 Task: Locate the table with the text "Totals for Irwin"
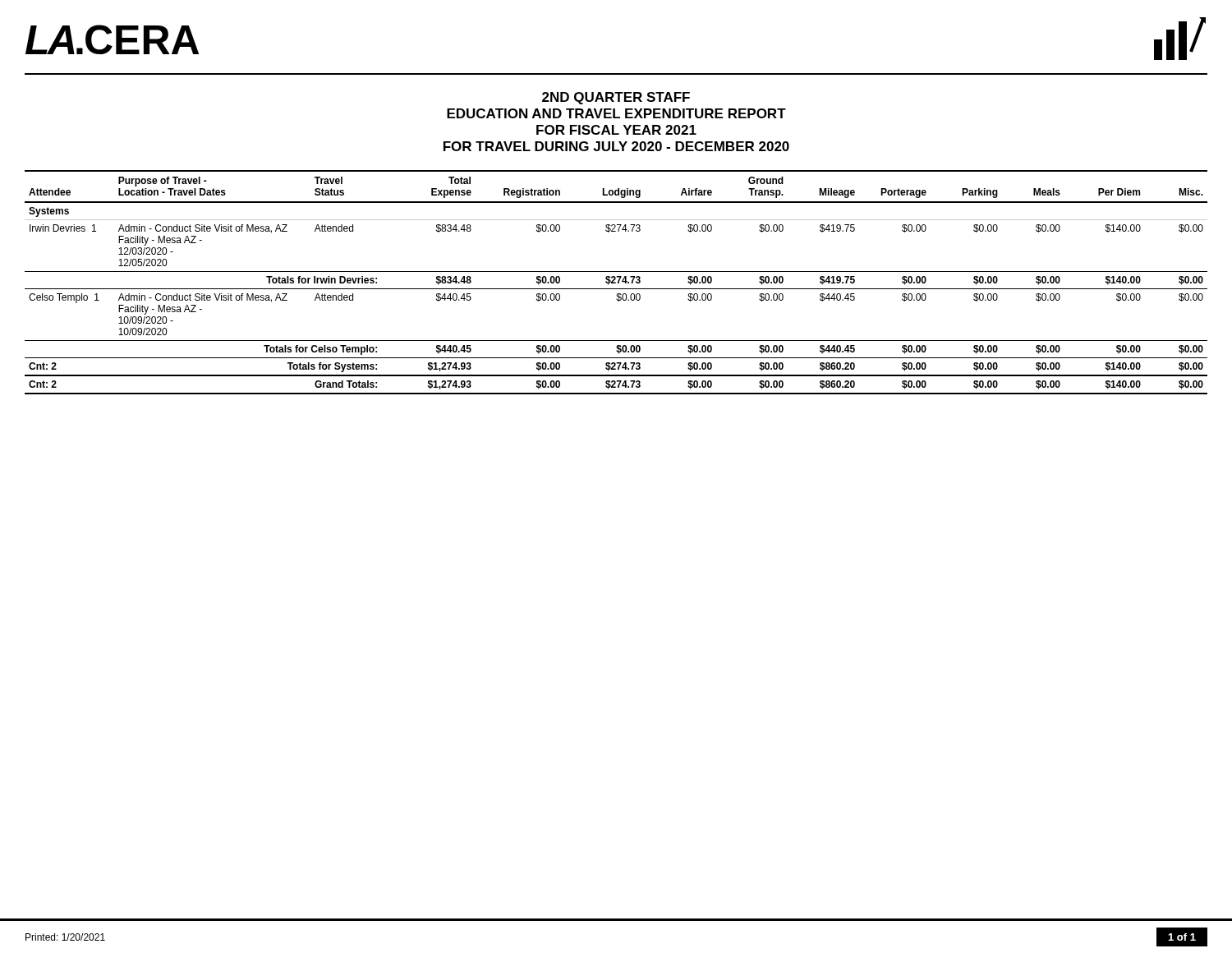[x=616, y=282]
